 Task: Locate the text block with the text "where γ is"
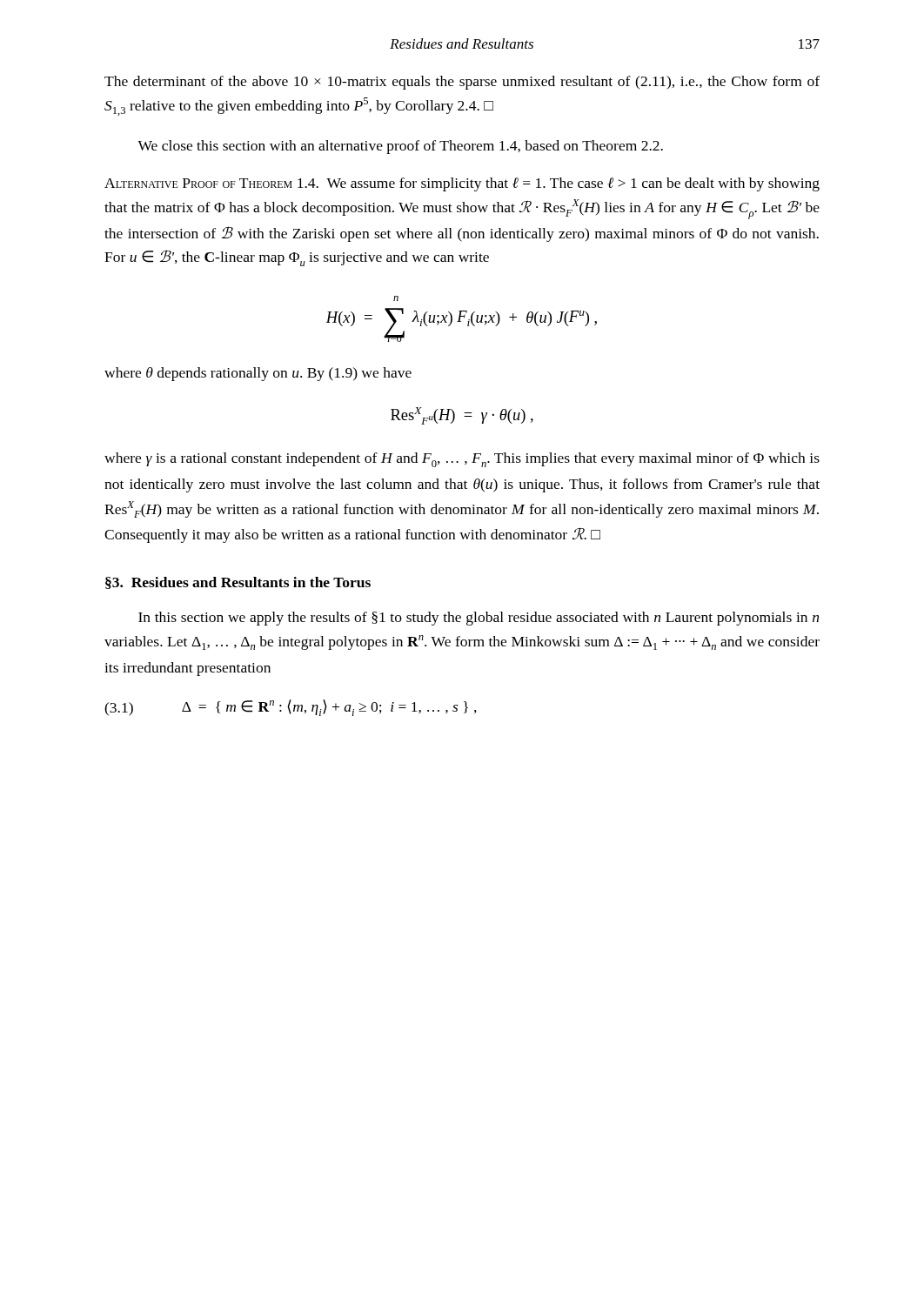[462, 497]
